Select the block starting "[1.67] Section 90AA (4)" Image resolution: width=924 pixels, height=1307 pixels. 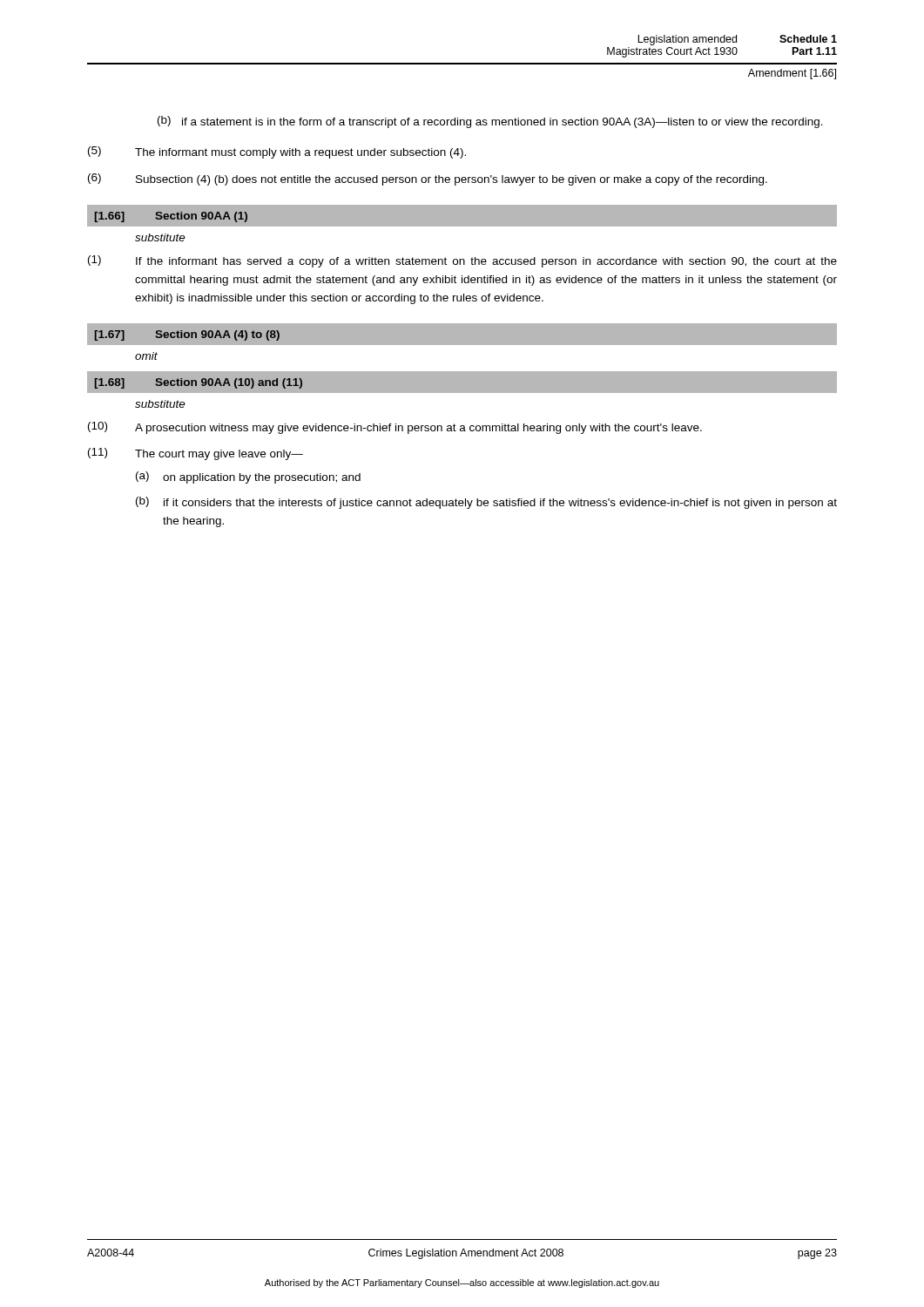pos(187,334)
